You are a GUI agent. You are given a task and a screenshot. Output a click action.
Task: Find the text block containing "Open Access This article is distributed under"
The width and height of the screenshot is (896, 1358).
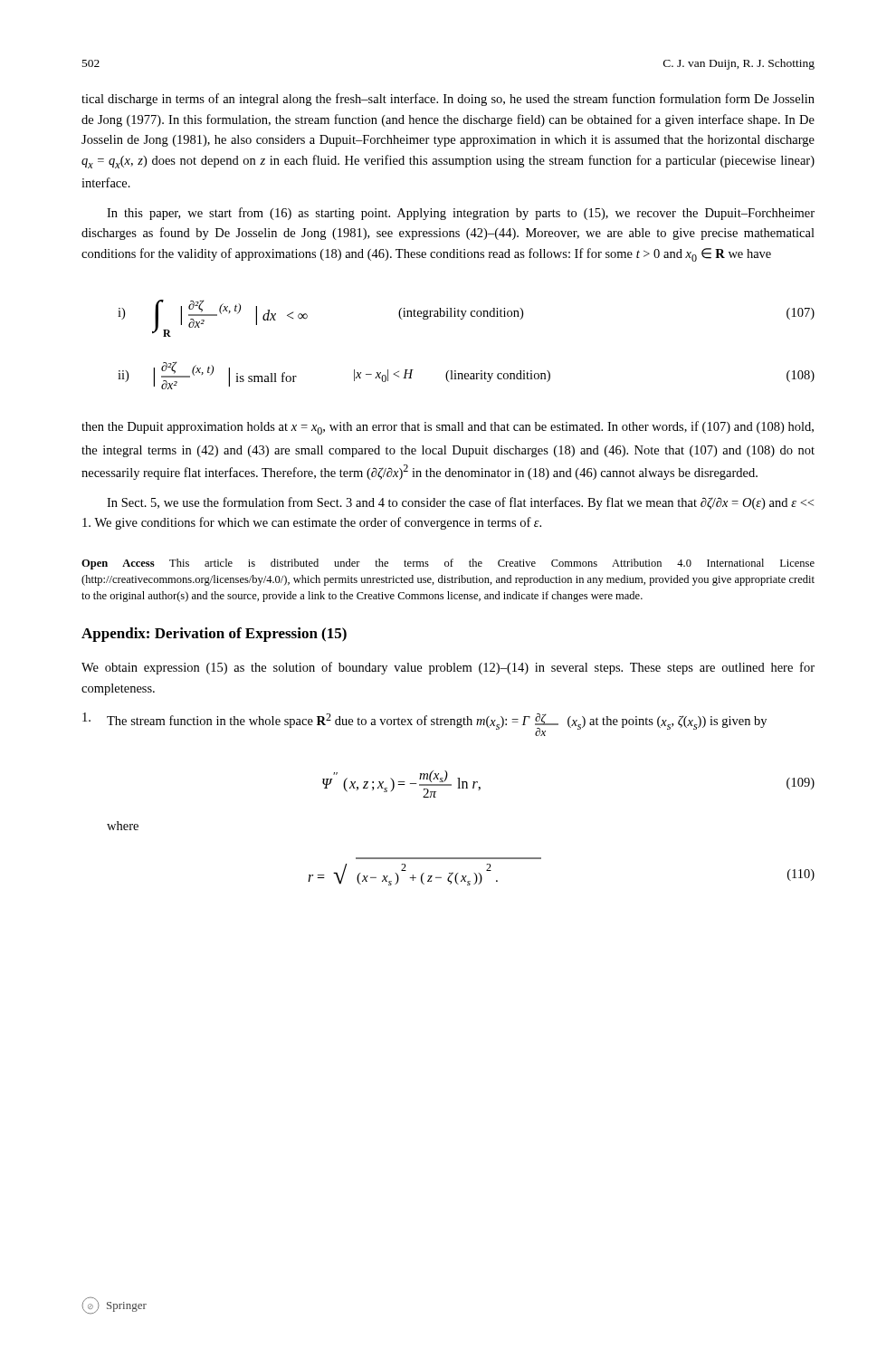(448, 579)
